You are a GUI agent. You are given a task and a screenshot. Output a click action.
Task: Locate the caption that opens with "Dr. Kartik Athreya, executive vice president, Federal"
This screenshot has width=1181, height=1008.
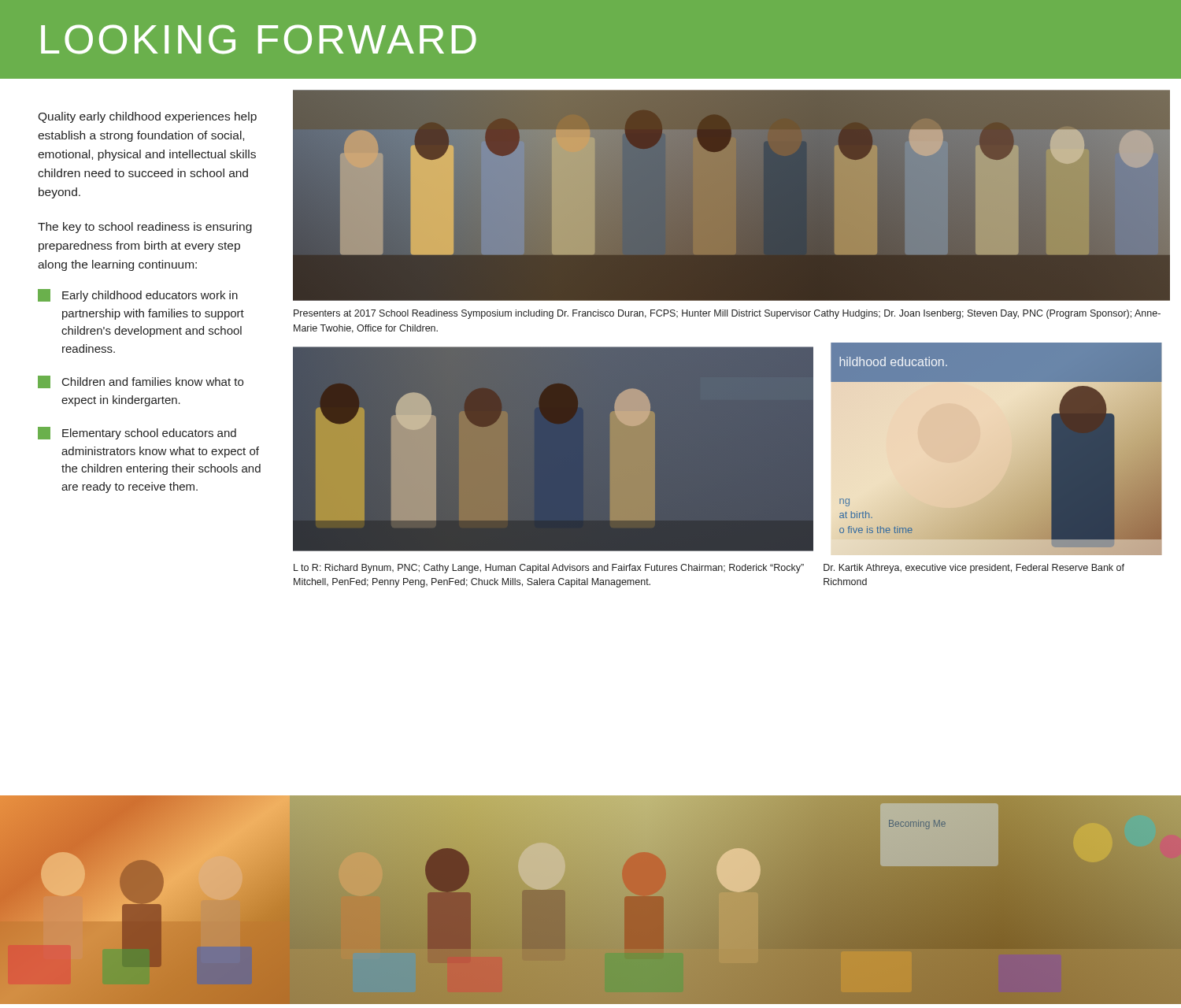click(x=974, y=575)
